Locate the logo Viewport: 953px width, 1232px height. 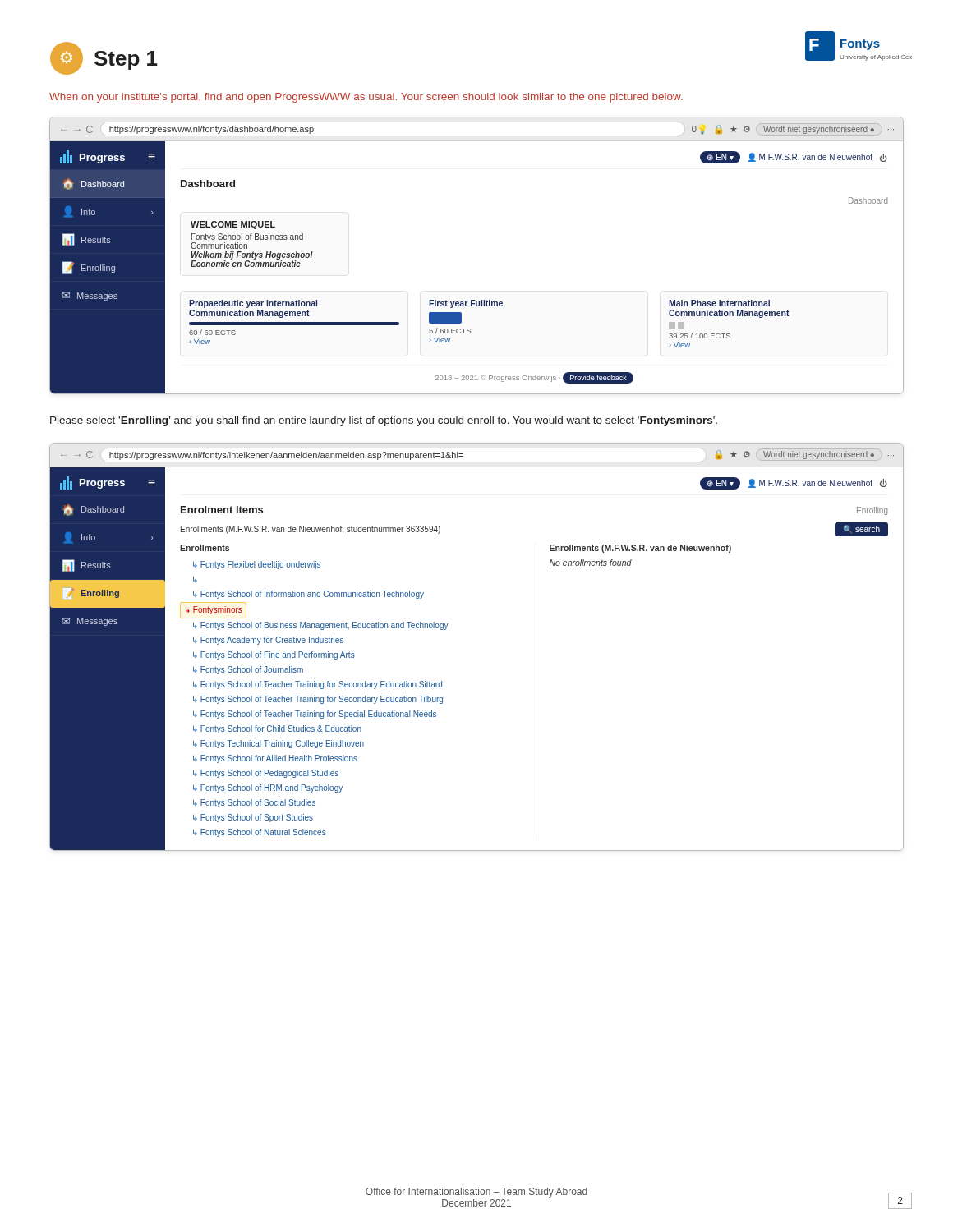pos(859,51)
